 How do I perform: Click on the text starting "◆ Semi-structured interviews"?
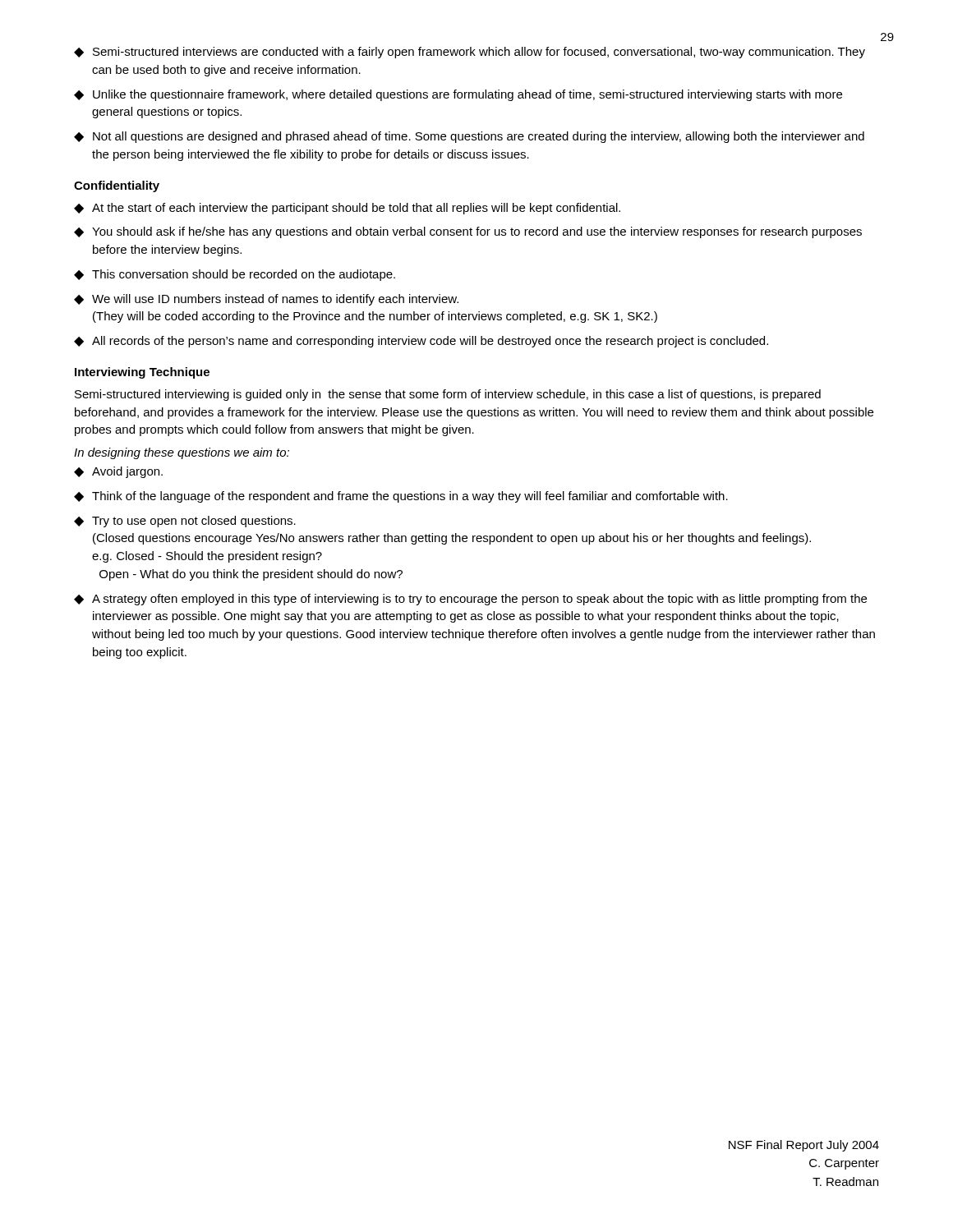point(476,61)
